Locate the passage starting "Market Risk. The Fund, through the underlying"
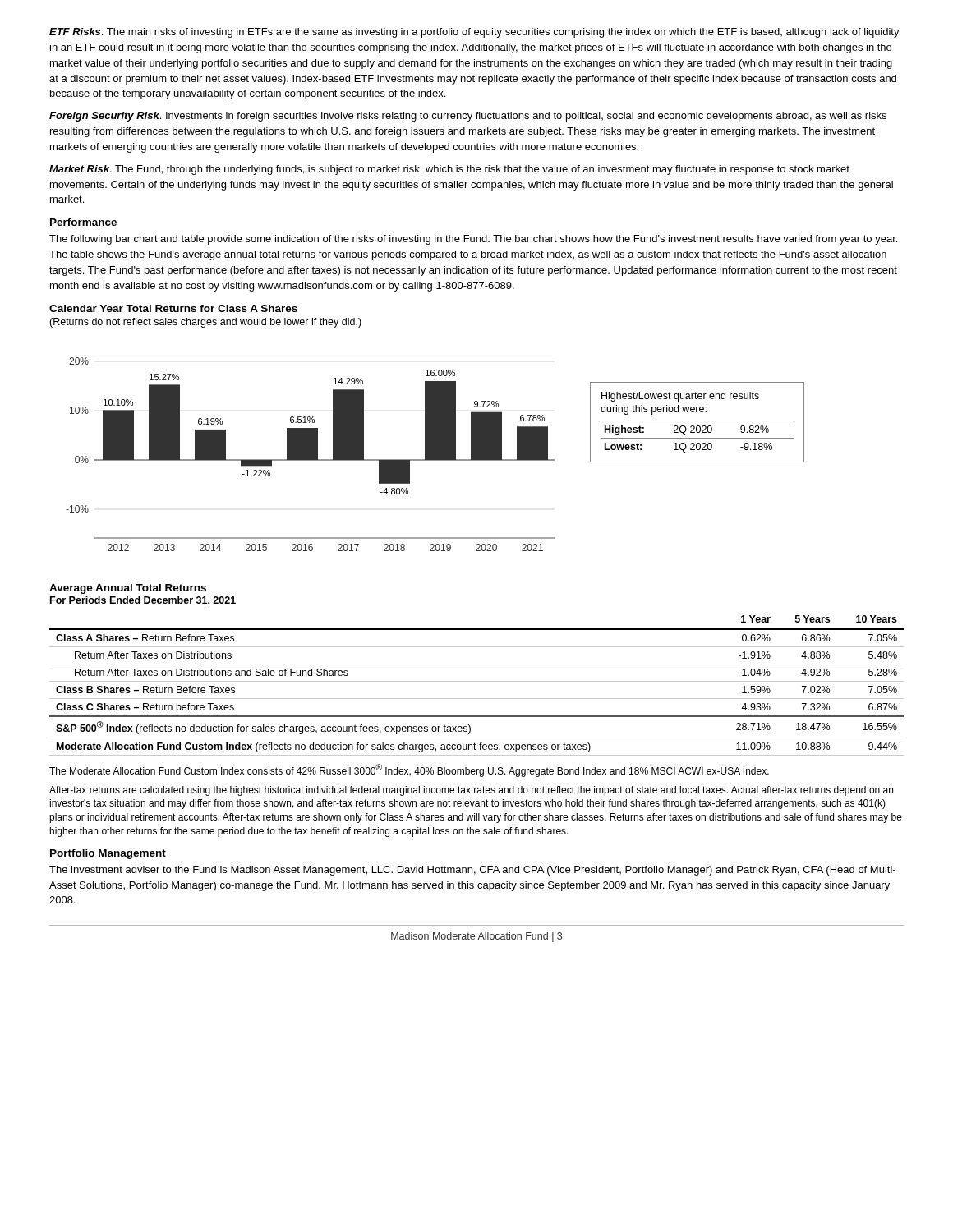 click(471, 184)
